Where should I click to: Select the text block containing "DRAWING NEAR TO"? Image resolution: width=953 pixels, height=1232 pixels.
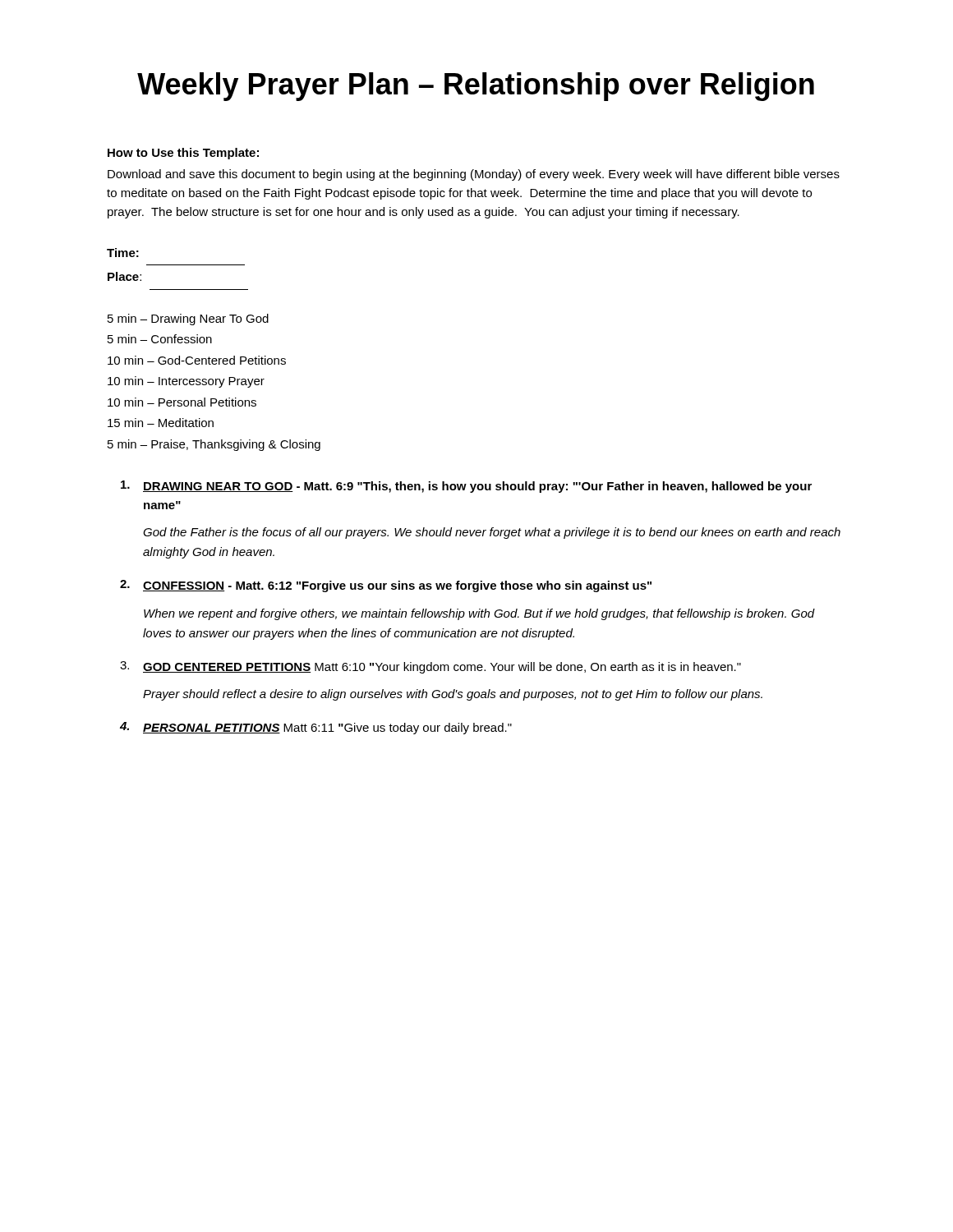483,520
